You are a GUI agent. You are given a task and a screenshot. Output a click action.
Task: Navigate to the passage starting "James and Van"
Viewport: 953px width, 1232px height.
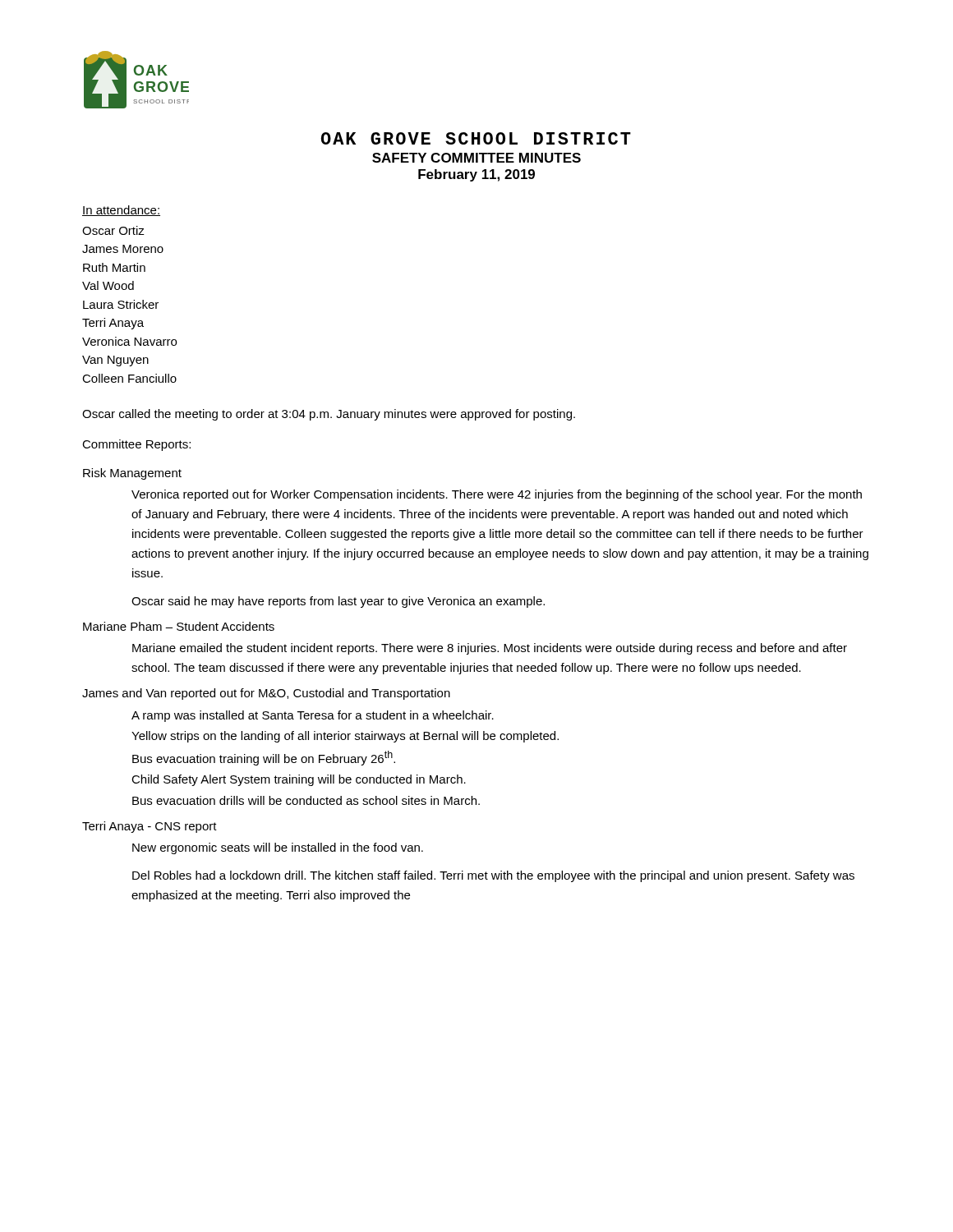tap(266, 692)
